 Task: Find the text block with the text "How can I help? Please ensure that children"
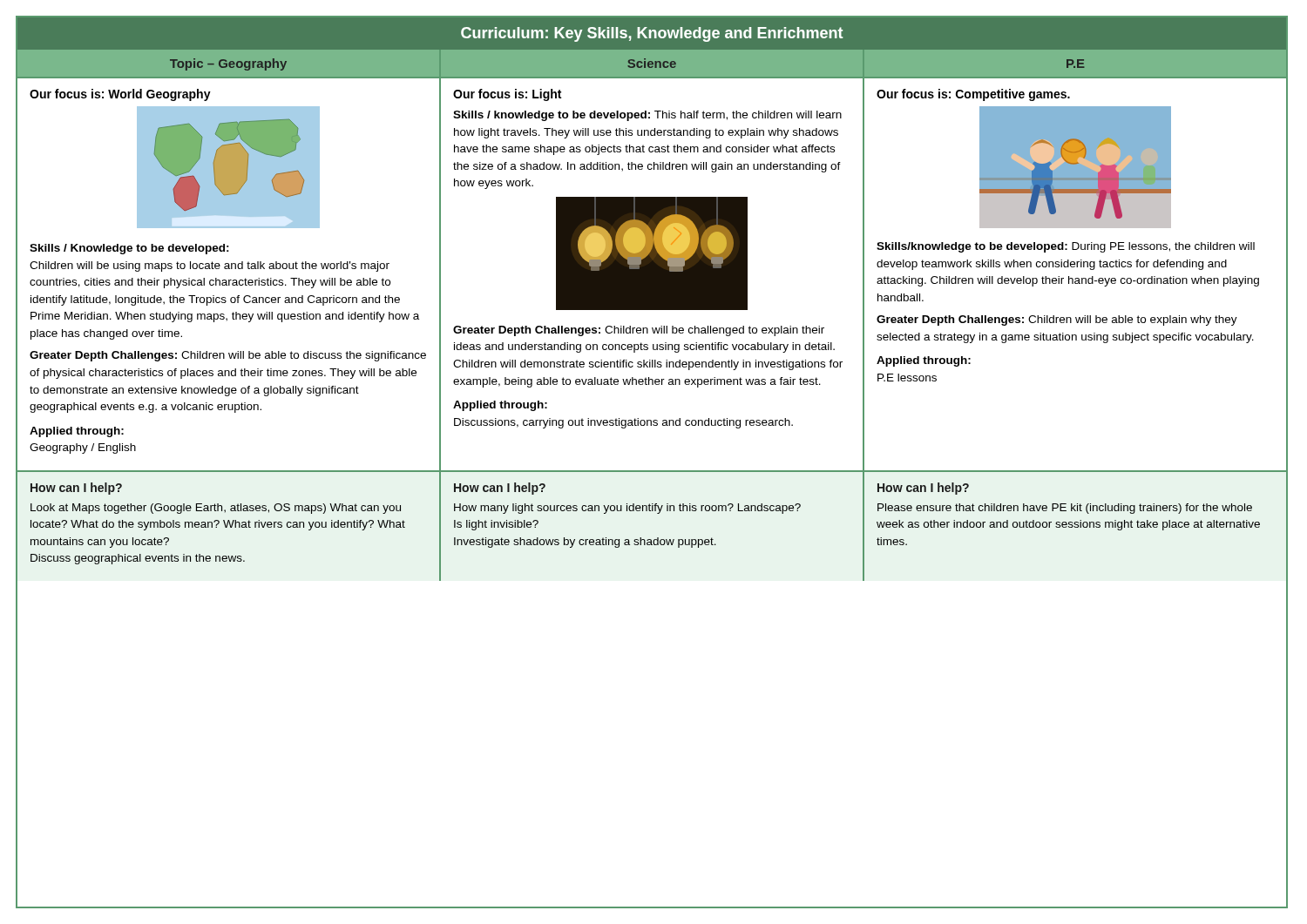click(x=1075, y=515)
